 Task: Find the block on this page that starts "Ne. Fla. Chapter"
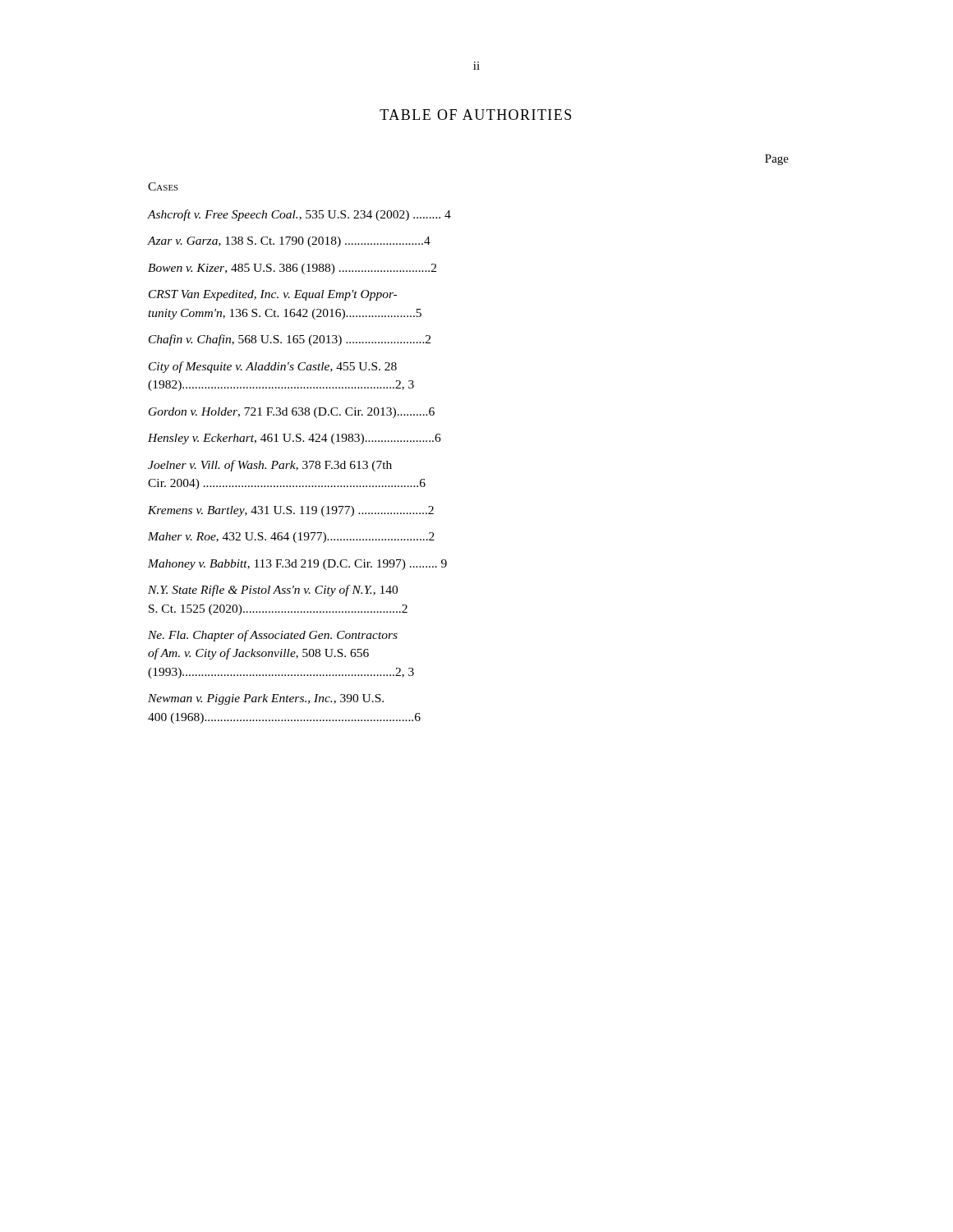coord(281,653)
